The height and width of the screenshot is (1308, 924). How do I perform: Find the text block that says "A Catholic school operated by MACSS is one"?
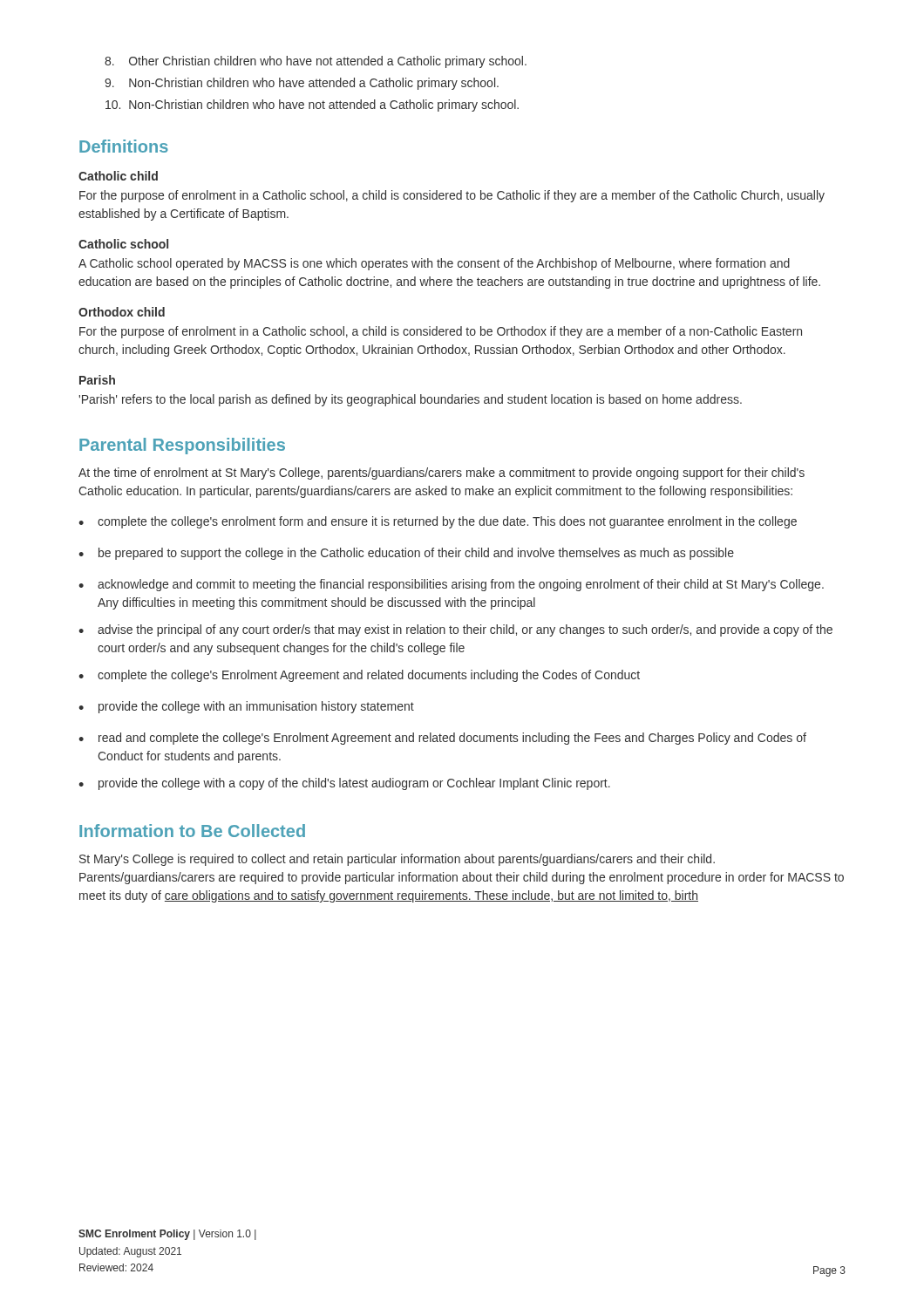click(450, 273)
